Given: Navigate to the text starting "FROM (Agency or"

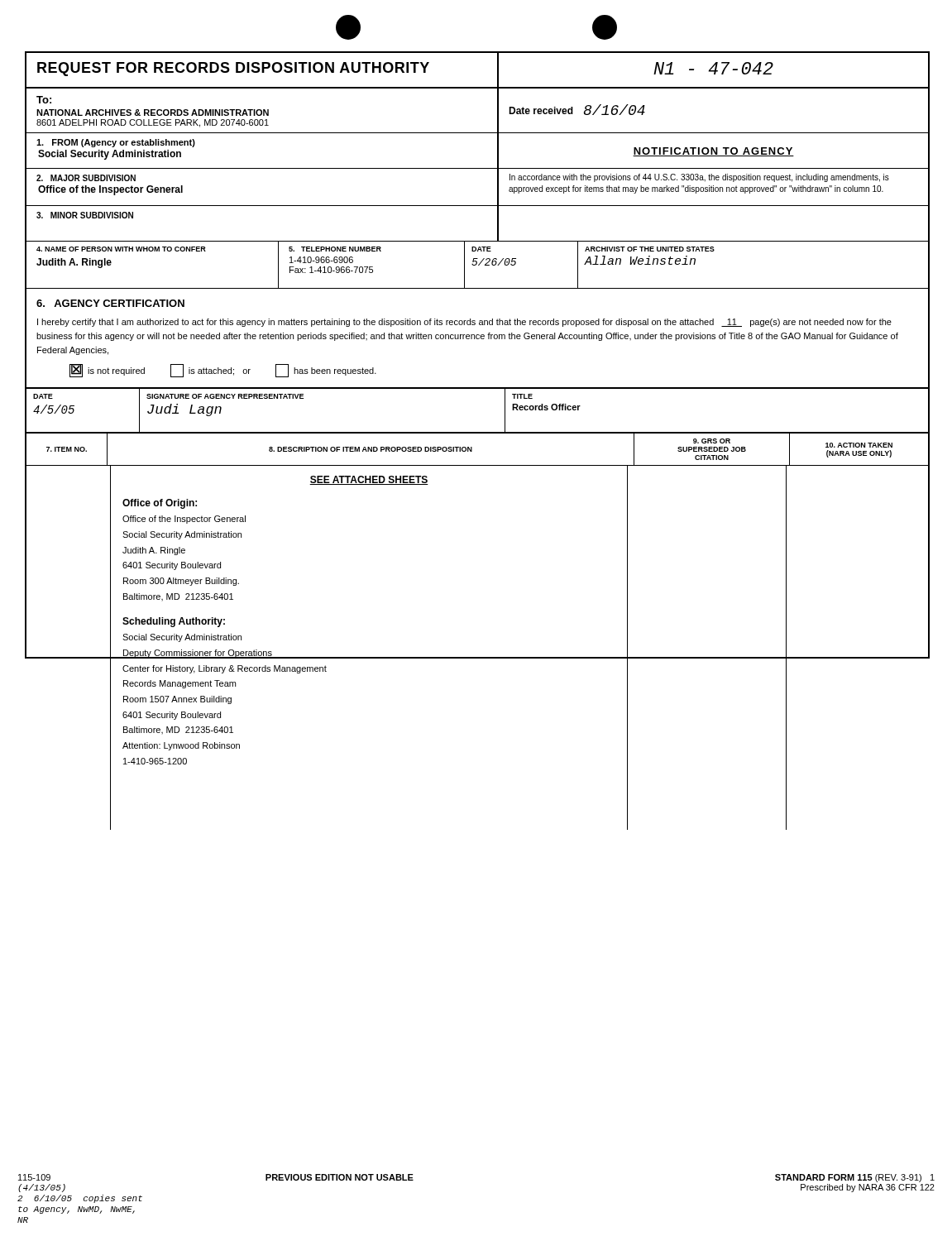Looking at the screenshot, I should 116,149.
